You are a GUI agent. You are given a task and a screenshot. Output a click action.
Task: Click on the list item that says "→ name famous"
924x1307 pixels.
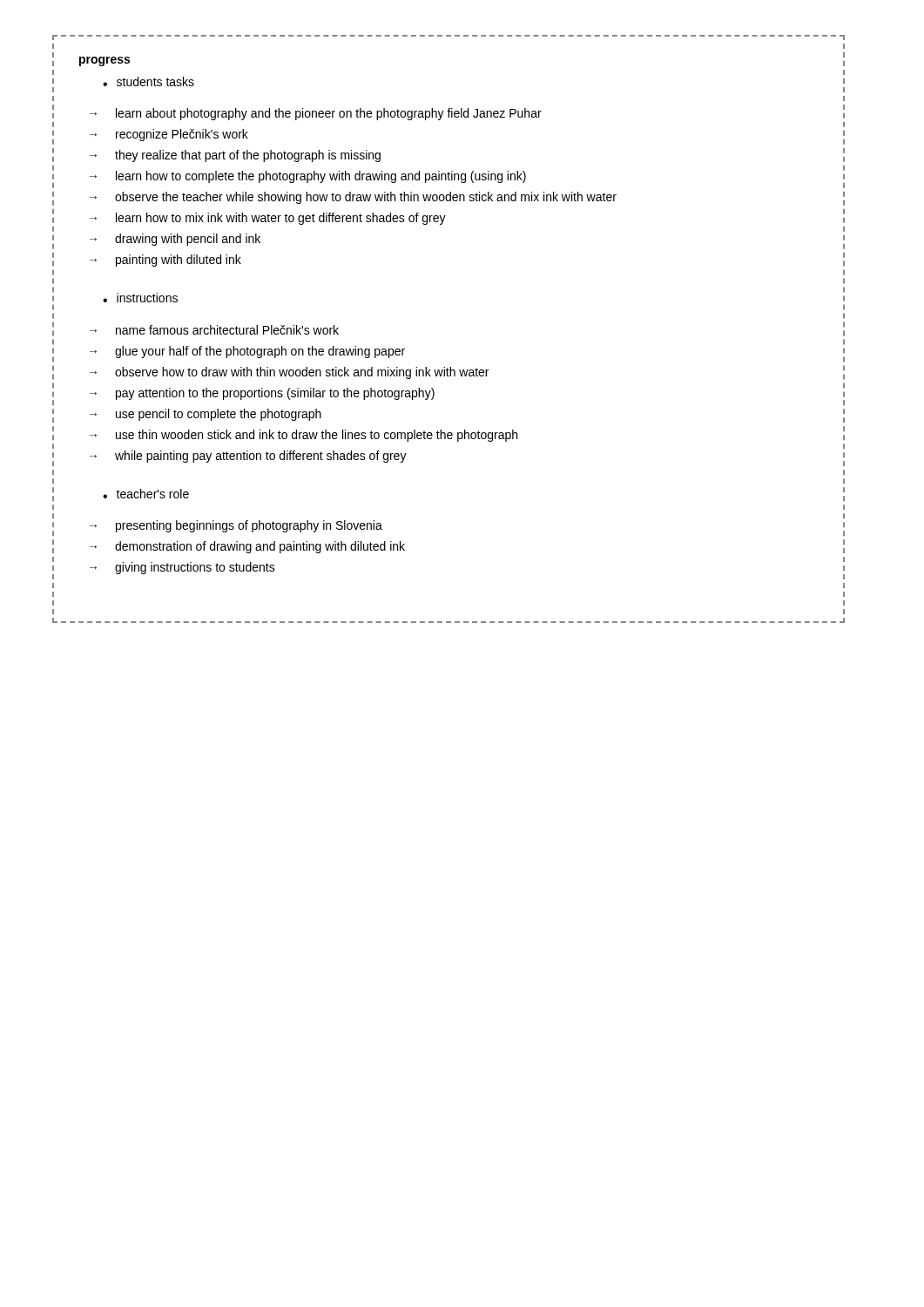click(x=213, y=331)
